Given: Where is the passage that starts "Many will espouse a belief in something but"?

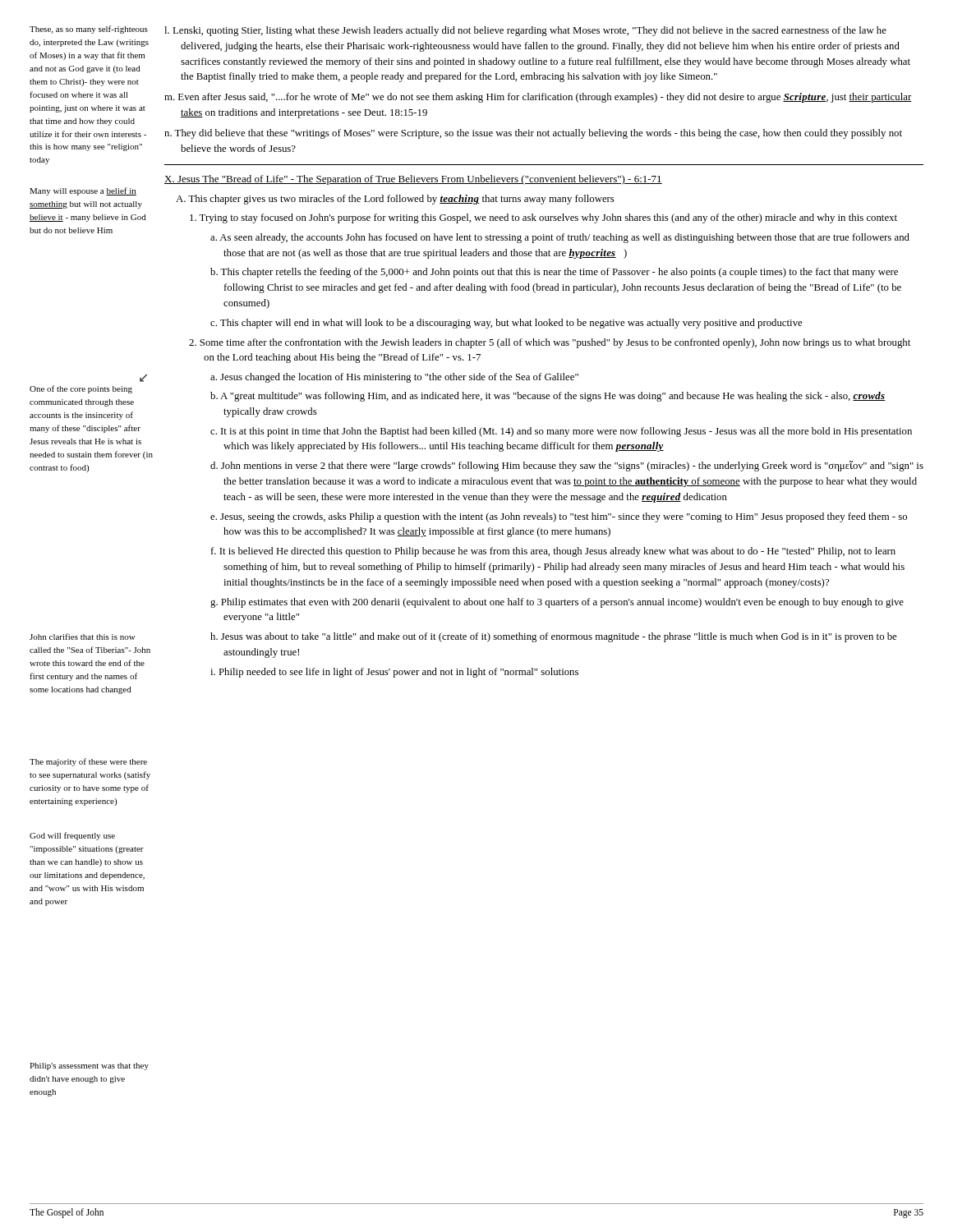Looking at the screenshot, I should (88, 210).
